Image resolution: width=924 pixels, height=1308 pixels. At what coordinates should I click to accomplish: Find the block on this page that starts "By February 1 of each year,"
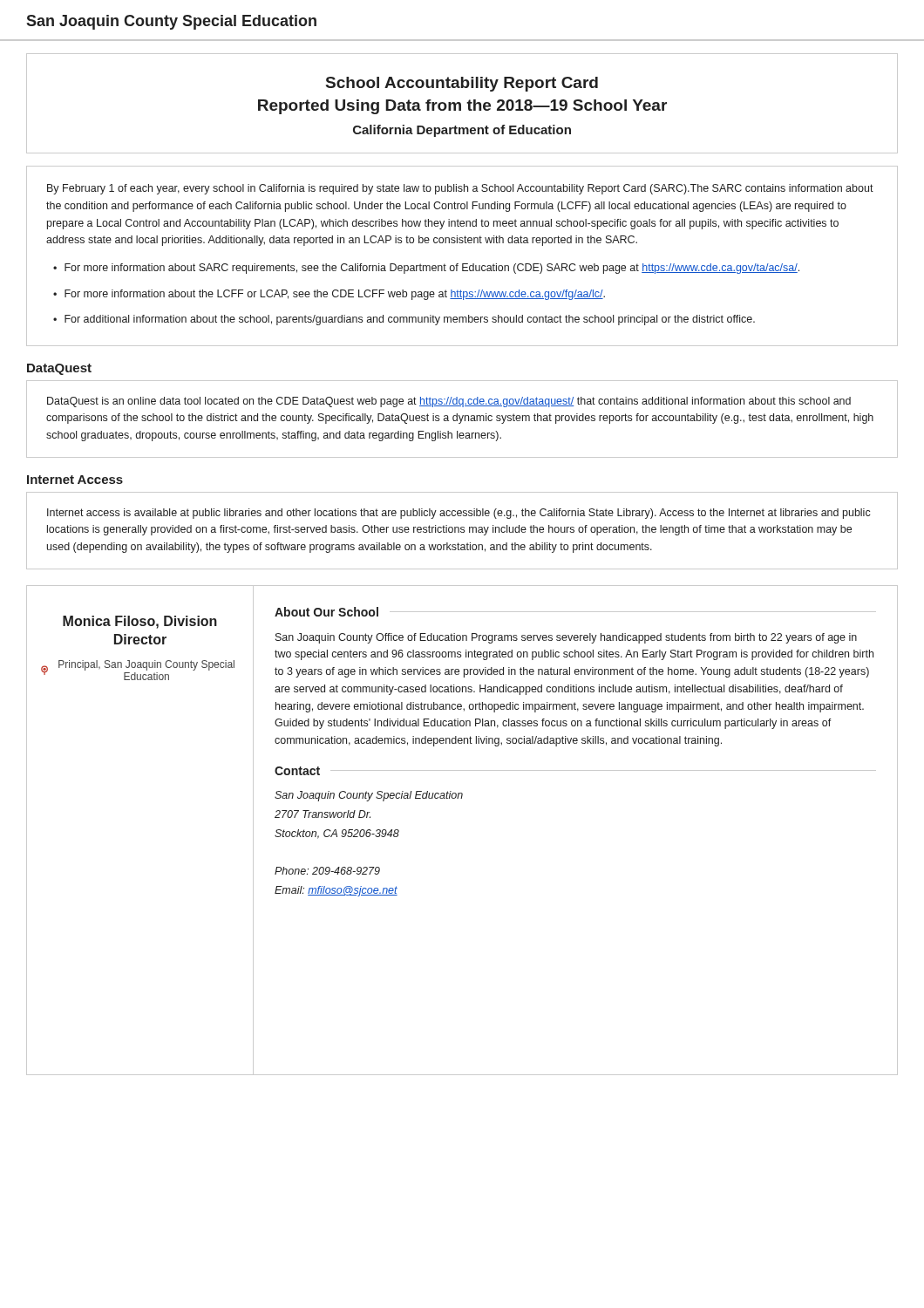click(x=462, y=255)
